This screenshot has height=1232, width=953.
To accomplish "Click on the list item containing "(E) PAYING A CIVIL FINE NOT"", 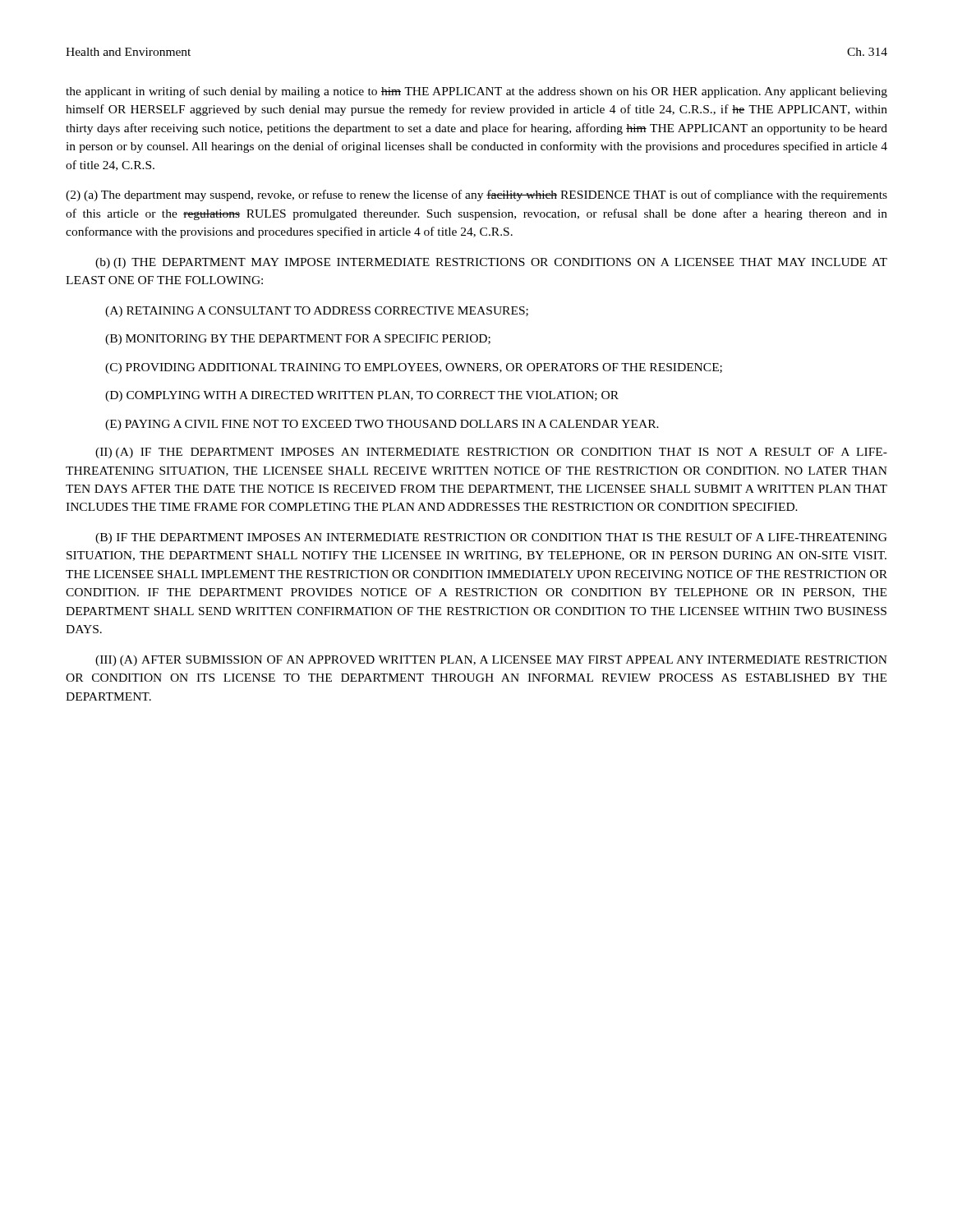I will (x=382, y=423).
